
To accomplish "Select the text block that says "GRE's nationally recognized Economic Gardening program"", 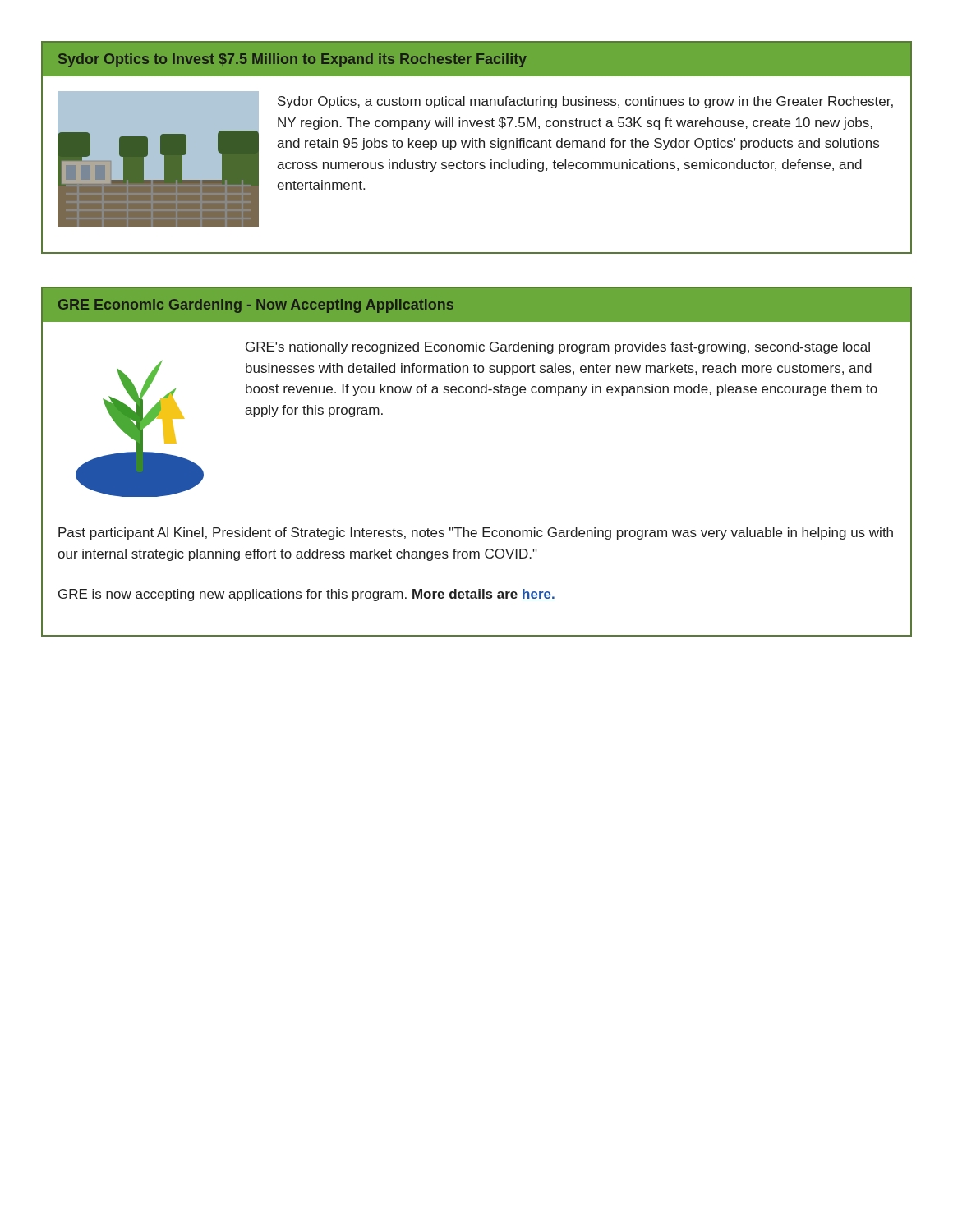I will (x=570, y=379).
